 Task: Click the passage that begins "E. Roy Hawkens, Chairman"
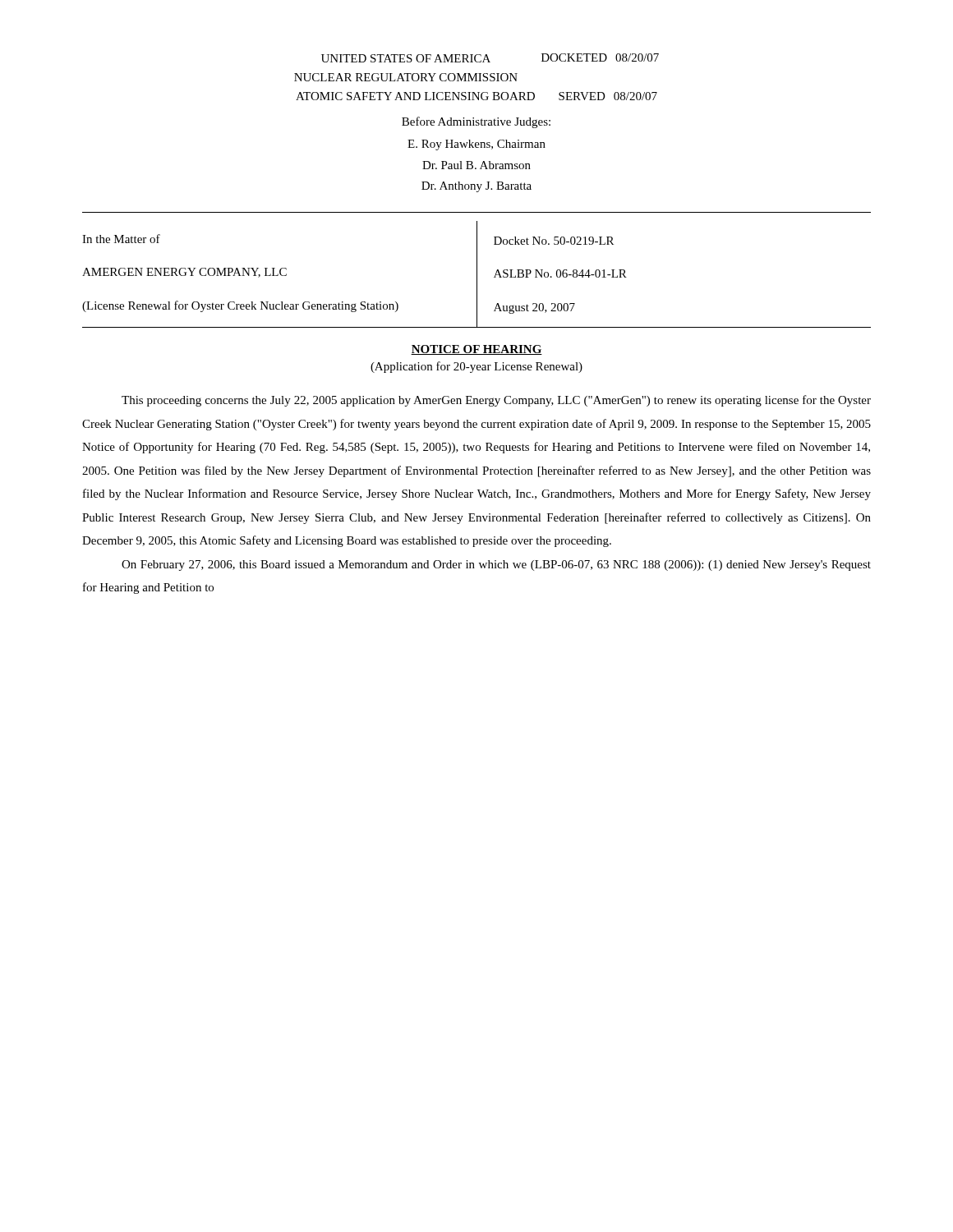click(476, 165)
